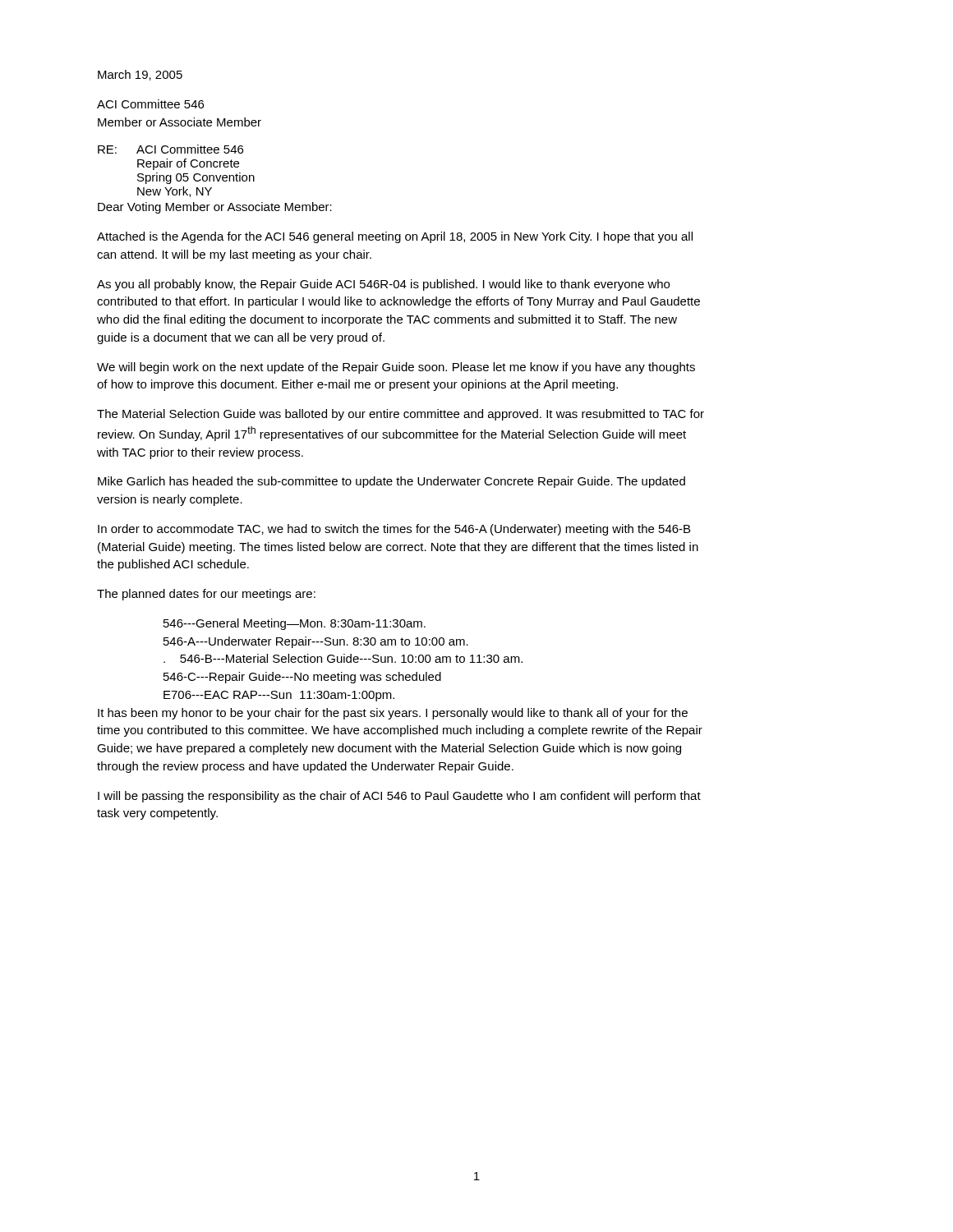The width and height of the screenshot is (953, 1232).
Task: Click the passage that begins "The Material Selection Guide"
Action: (401, 433)
